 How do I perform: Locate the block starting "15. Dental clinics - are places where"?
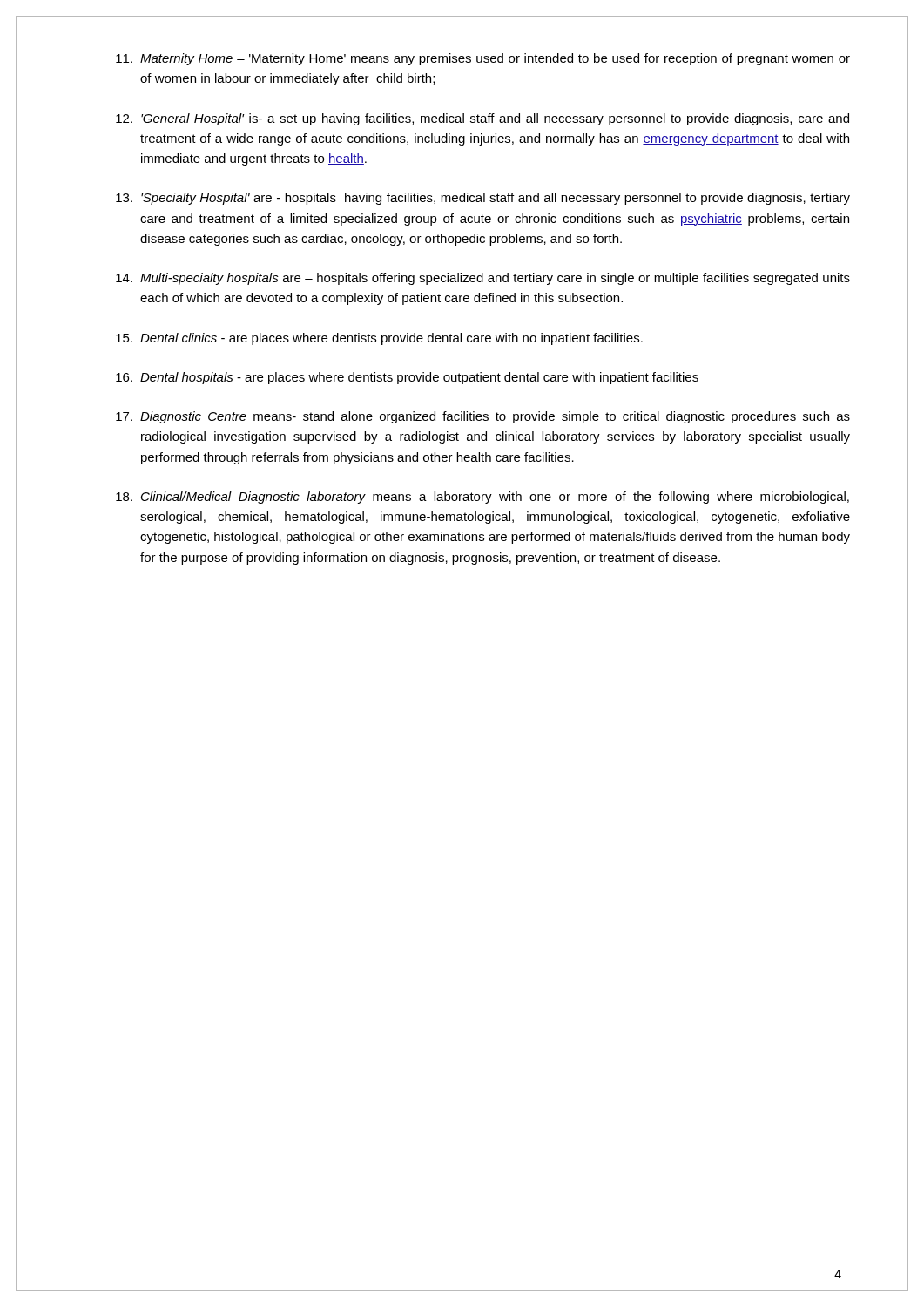(471, 337)
